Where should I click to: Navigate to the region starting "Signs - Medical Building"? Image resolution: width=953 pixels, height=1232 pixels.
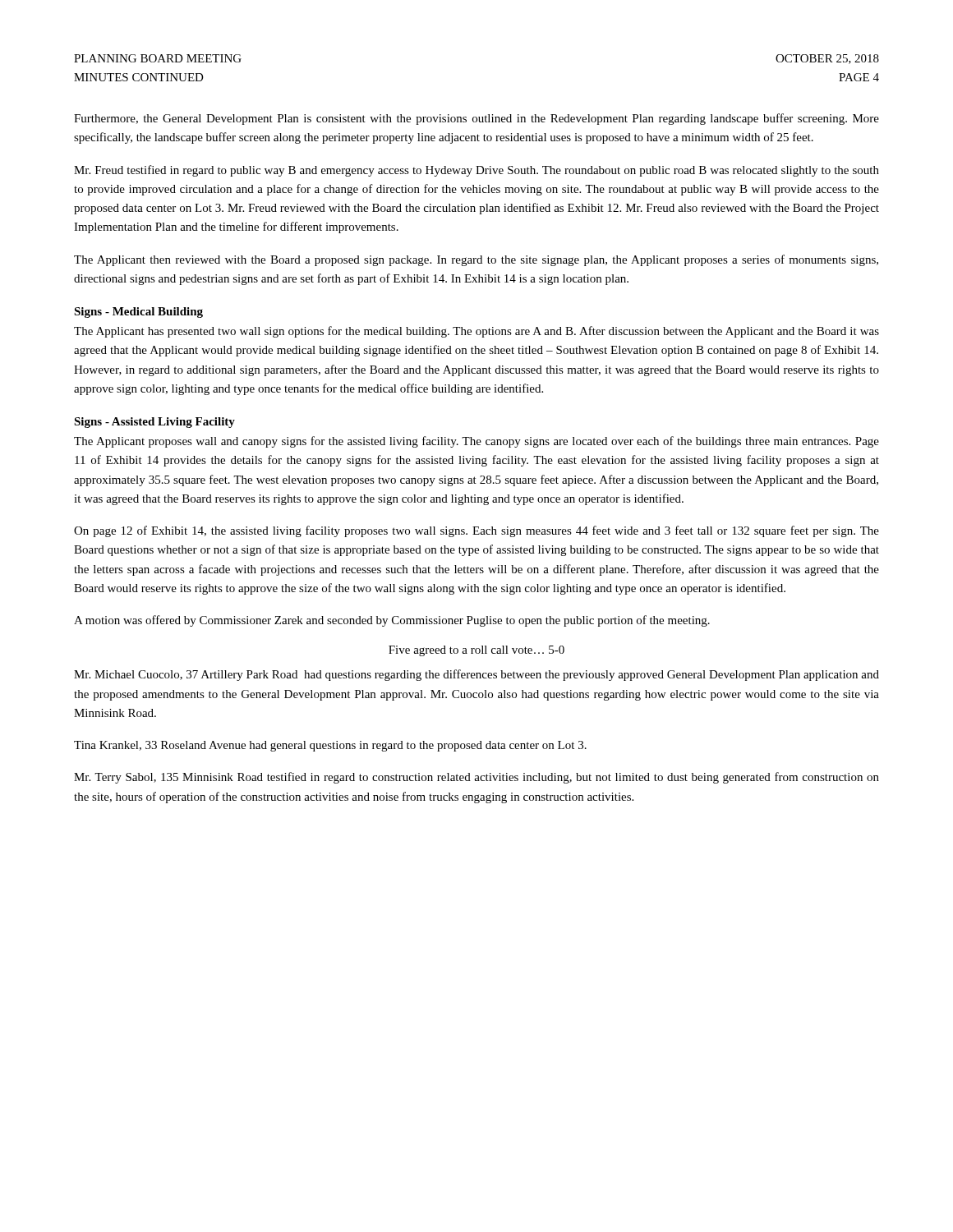click(138, 311)
